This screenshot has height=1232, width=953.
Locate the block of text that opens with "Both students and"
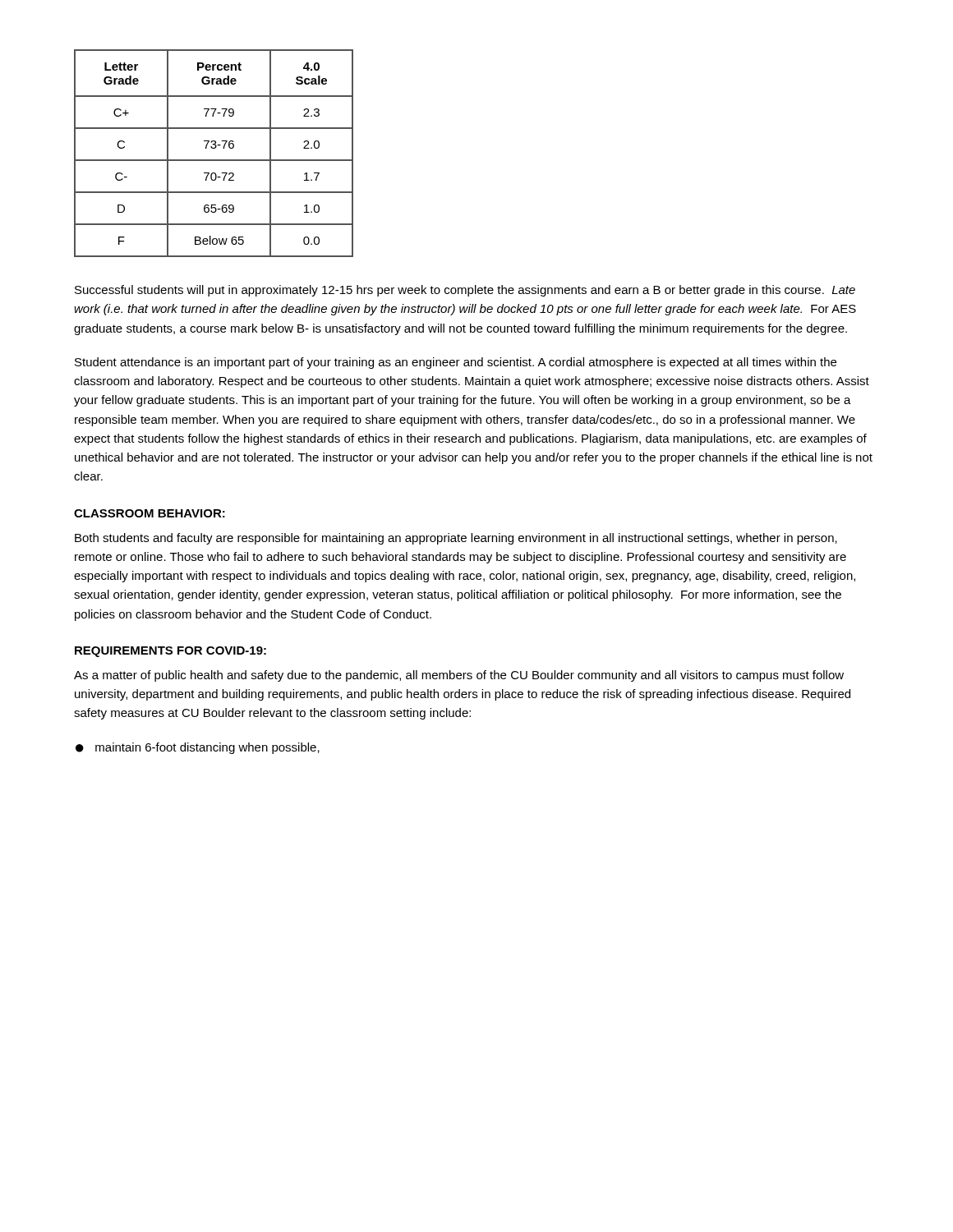pyautogui.click(x=465, y=575)
